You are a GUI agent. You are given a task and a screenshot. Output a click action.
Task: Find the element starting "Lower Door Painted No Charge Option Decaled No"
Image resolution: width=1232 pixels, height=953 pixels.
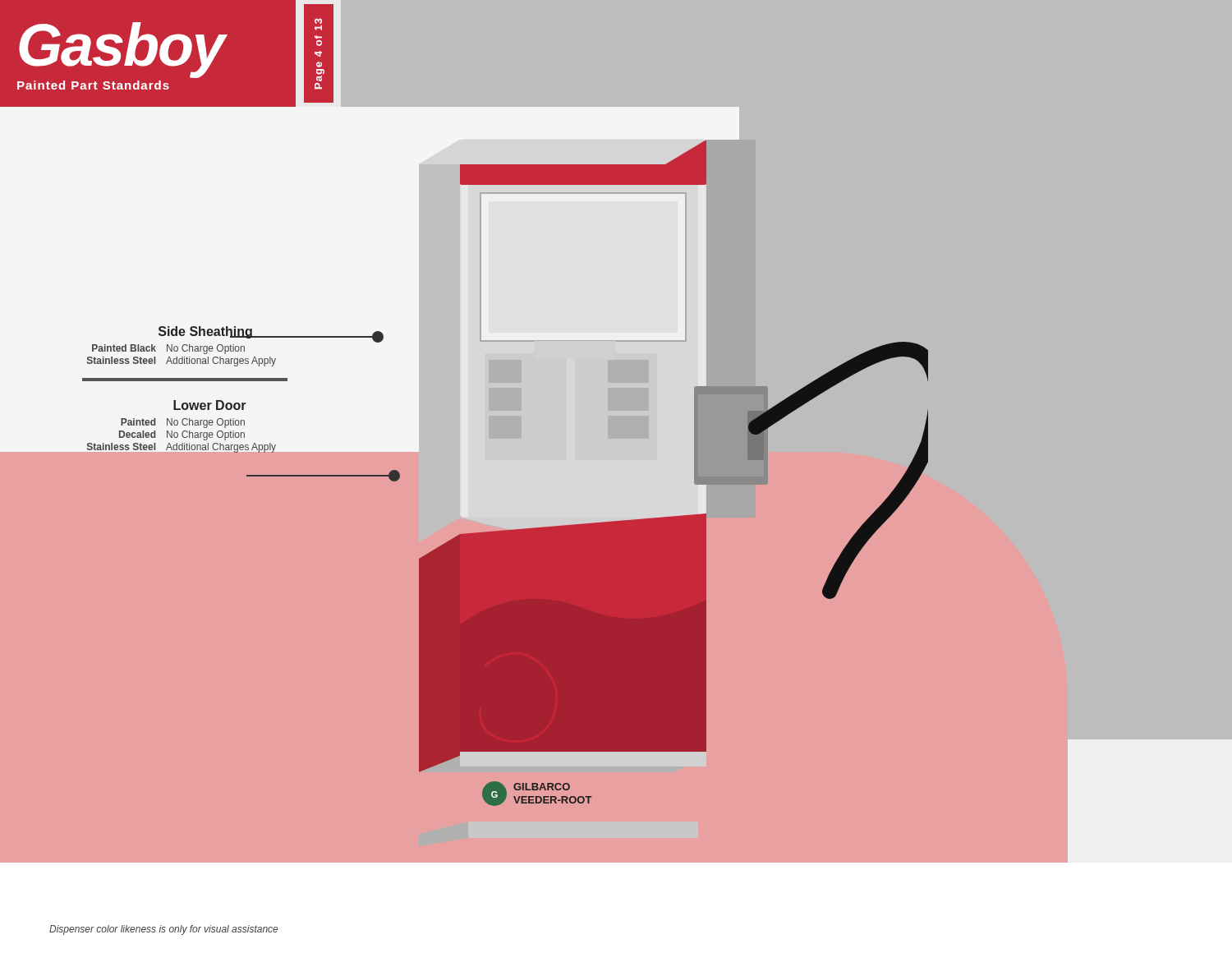[x=209, y=426]
